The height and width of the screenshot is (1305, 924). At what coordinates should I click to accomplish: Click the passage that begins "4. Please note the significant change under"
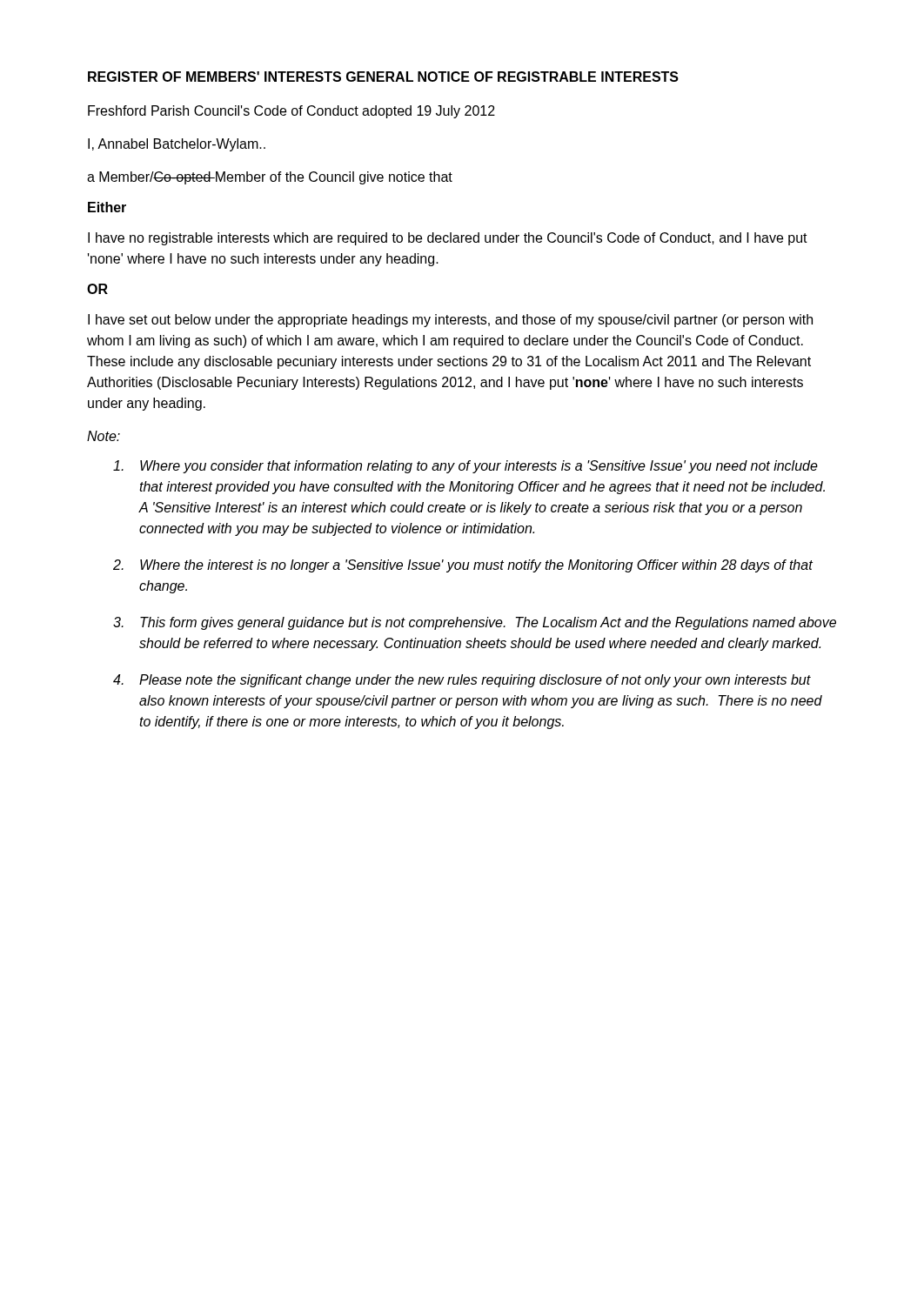coord(475,701)
